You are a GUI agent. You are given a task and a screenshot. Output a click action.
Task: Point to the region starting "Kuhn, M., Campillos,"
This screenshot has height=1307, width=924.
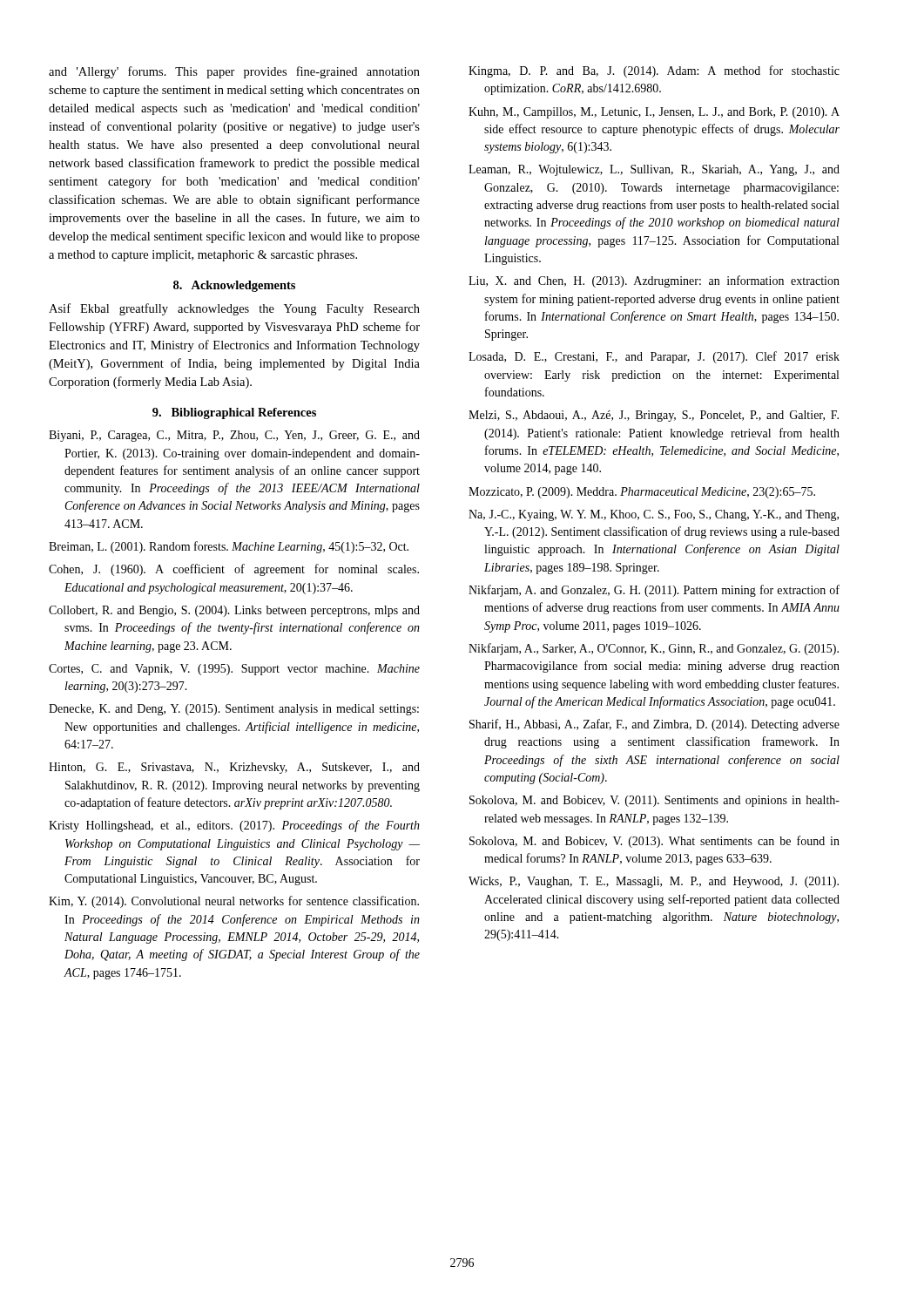pyautogui.click(x=654, y=129)
